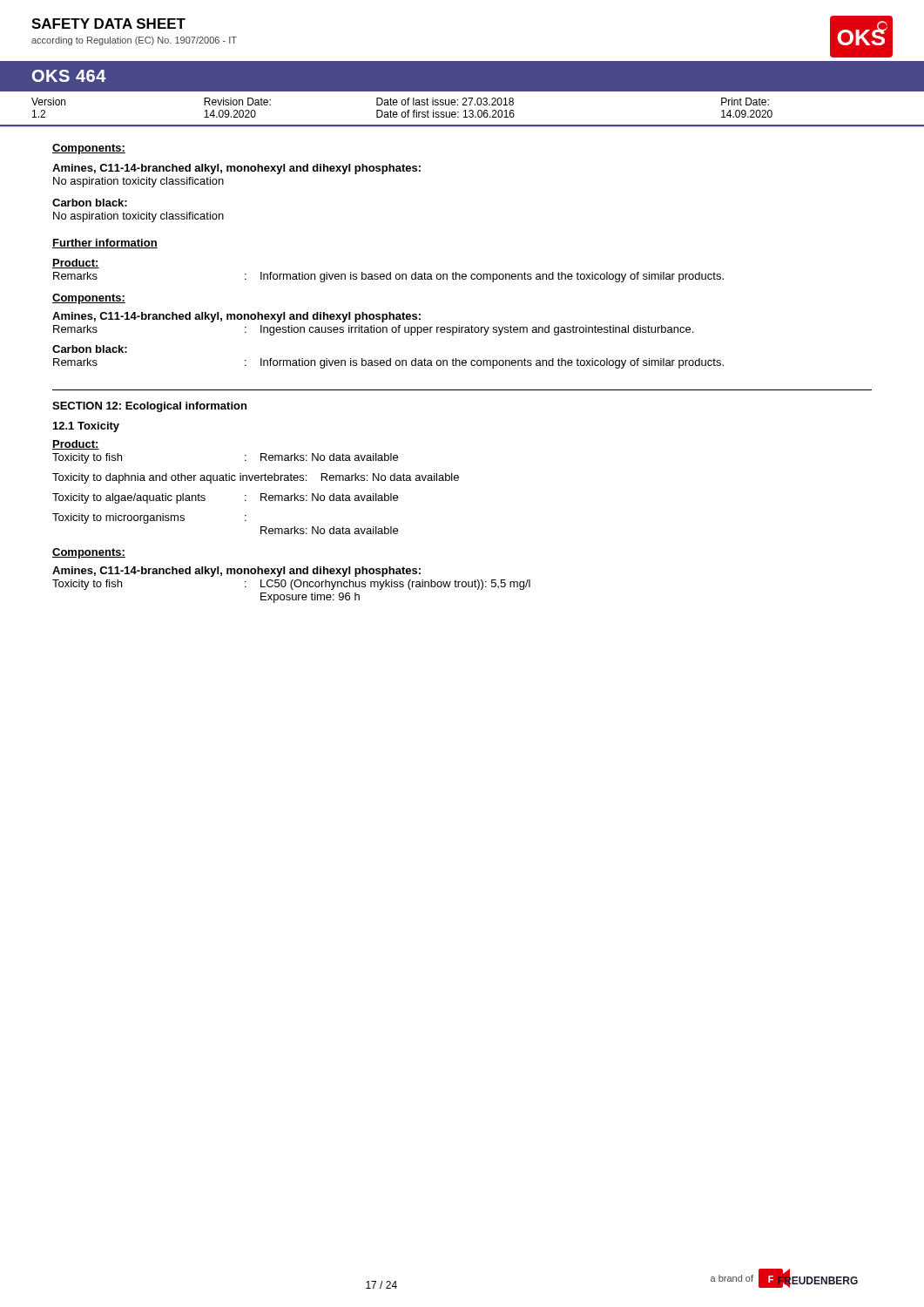Locate the text block that says "Toxicity to fish : LC50 (Oncorhynchus mykiss (rainbow"
Screen dimensions: 1307x924
click(x=462, y=590)
